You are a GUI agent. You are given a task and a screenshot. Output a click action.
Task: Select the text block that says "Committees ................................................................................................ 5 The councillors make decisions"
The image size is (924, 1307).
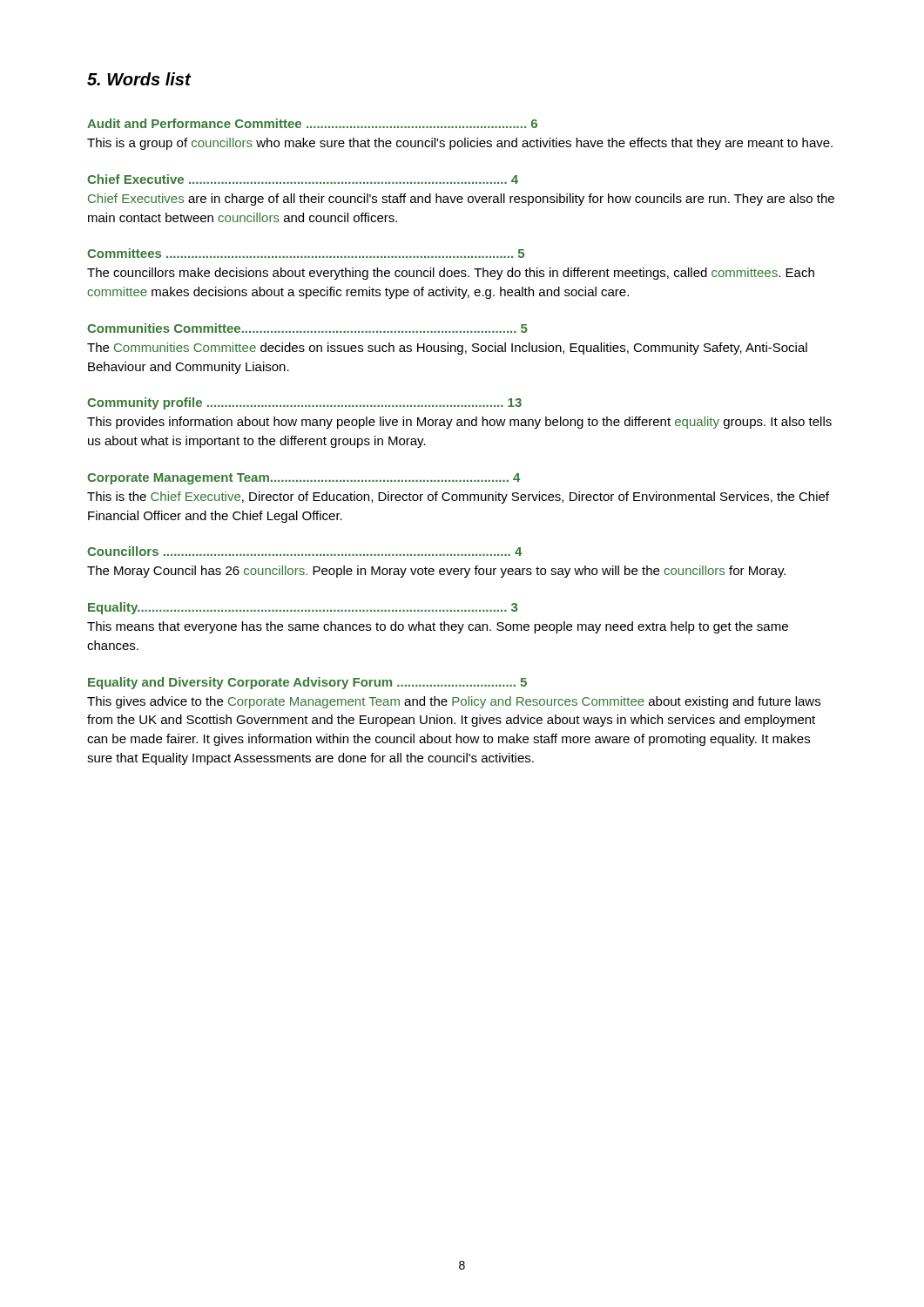coord(462,274)
